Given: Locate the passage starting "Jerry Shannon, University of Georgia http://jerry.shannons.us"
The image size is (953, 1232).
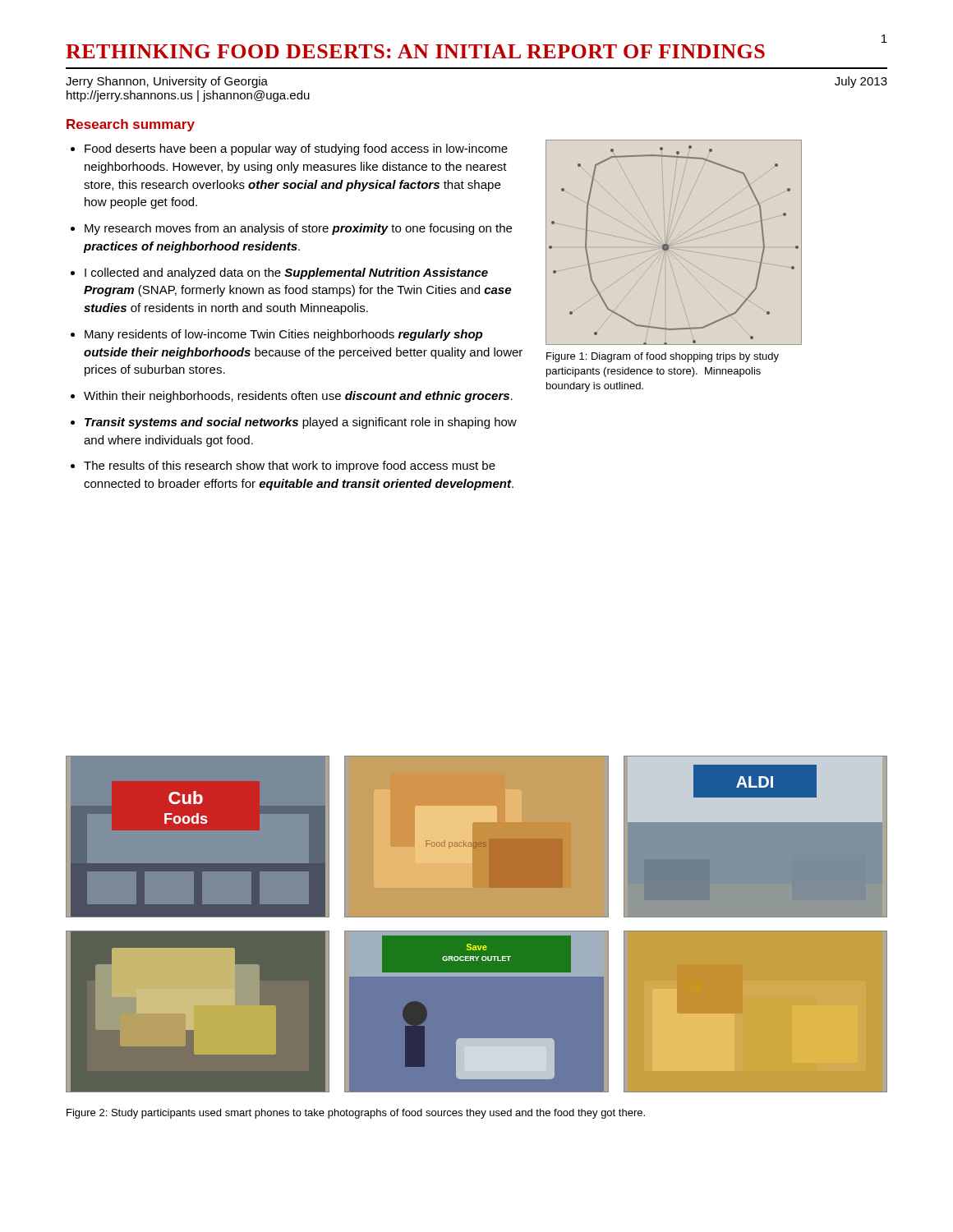Looking at the screenshot, I should coord(164,81).
